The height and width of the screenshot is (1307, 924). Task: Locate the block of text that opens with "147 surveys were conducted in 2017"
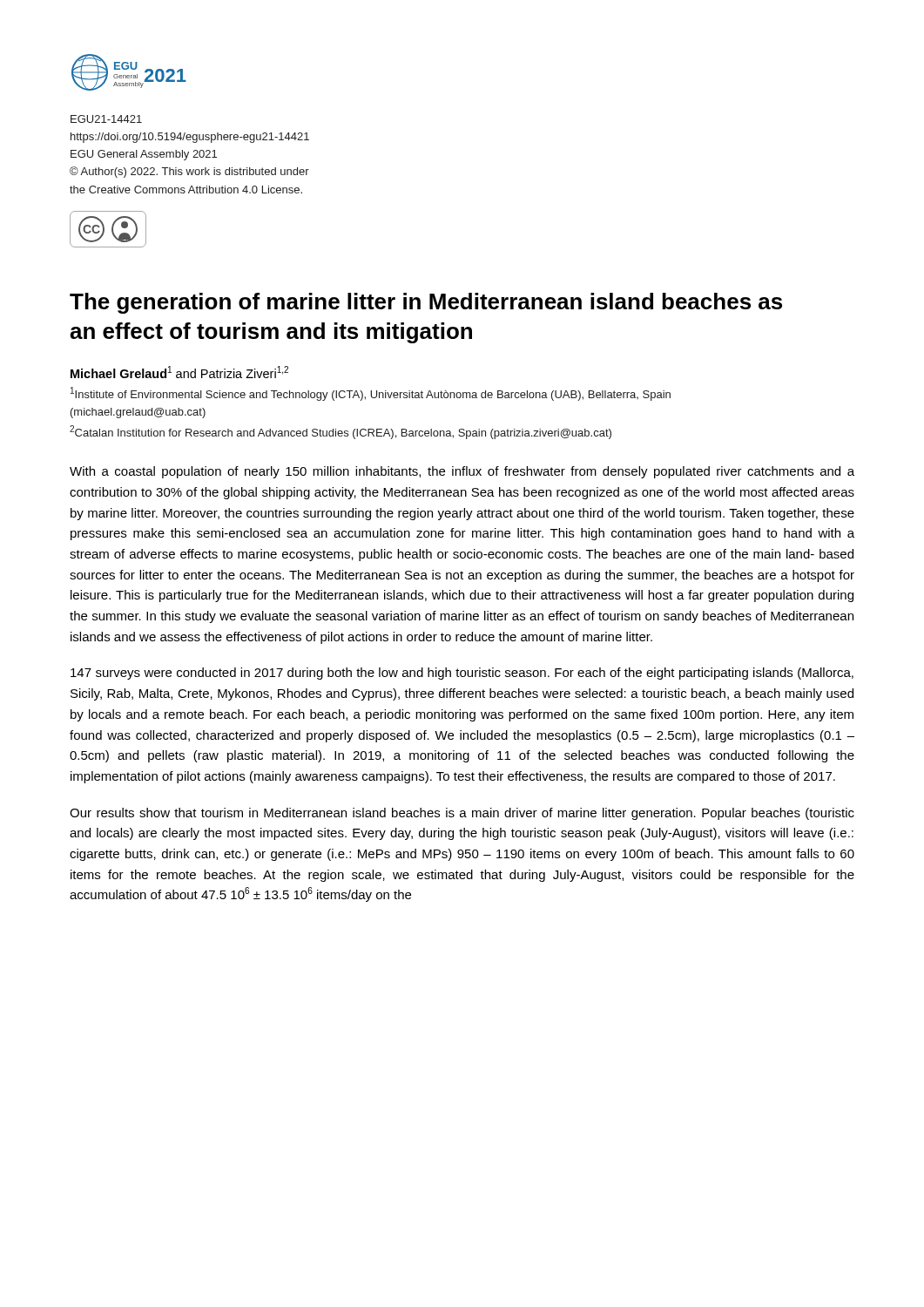pyautogui.click(x=462, y=724)
